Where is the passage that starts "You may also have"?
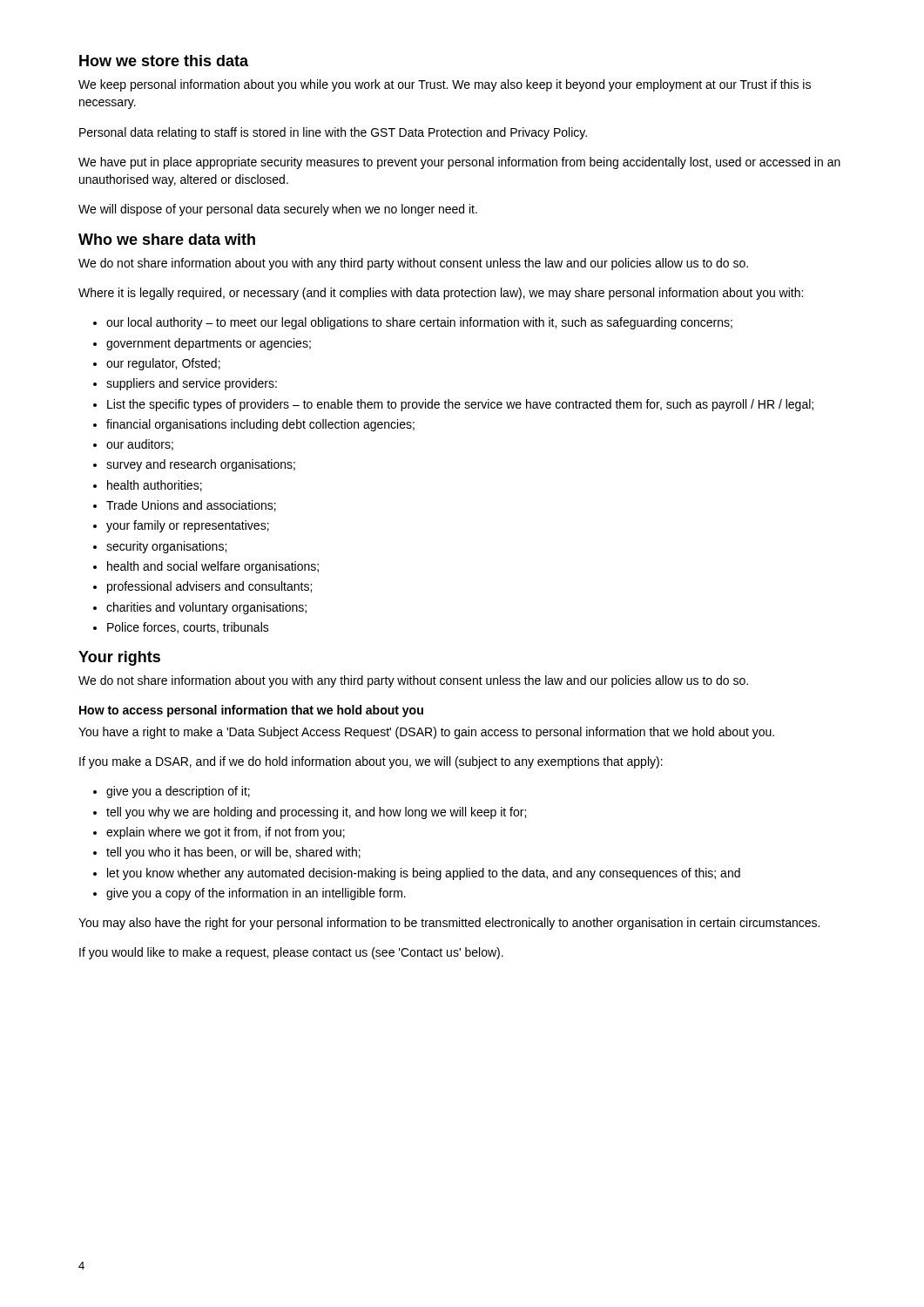This screenshot has height=1307, width=924. [x=462, y=923]
